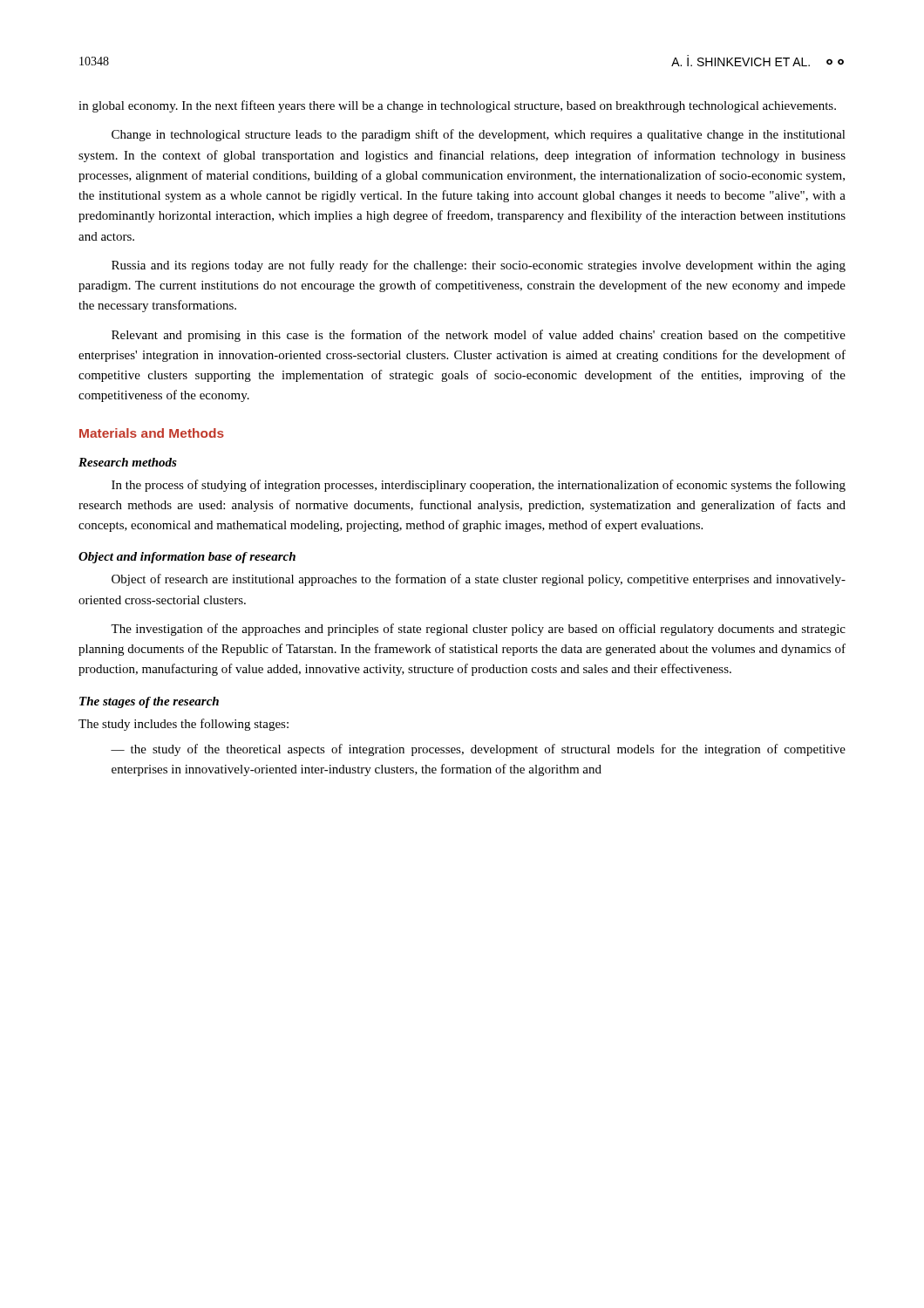
Task: Click the passage that begins "Russia and its regions today are not fully"
Action: [462, 286]
